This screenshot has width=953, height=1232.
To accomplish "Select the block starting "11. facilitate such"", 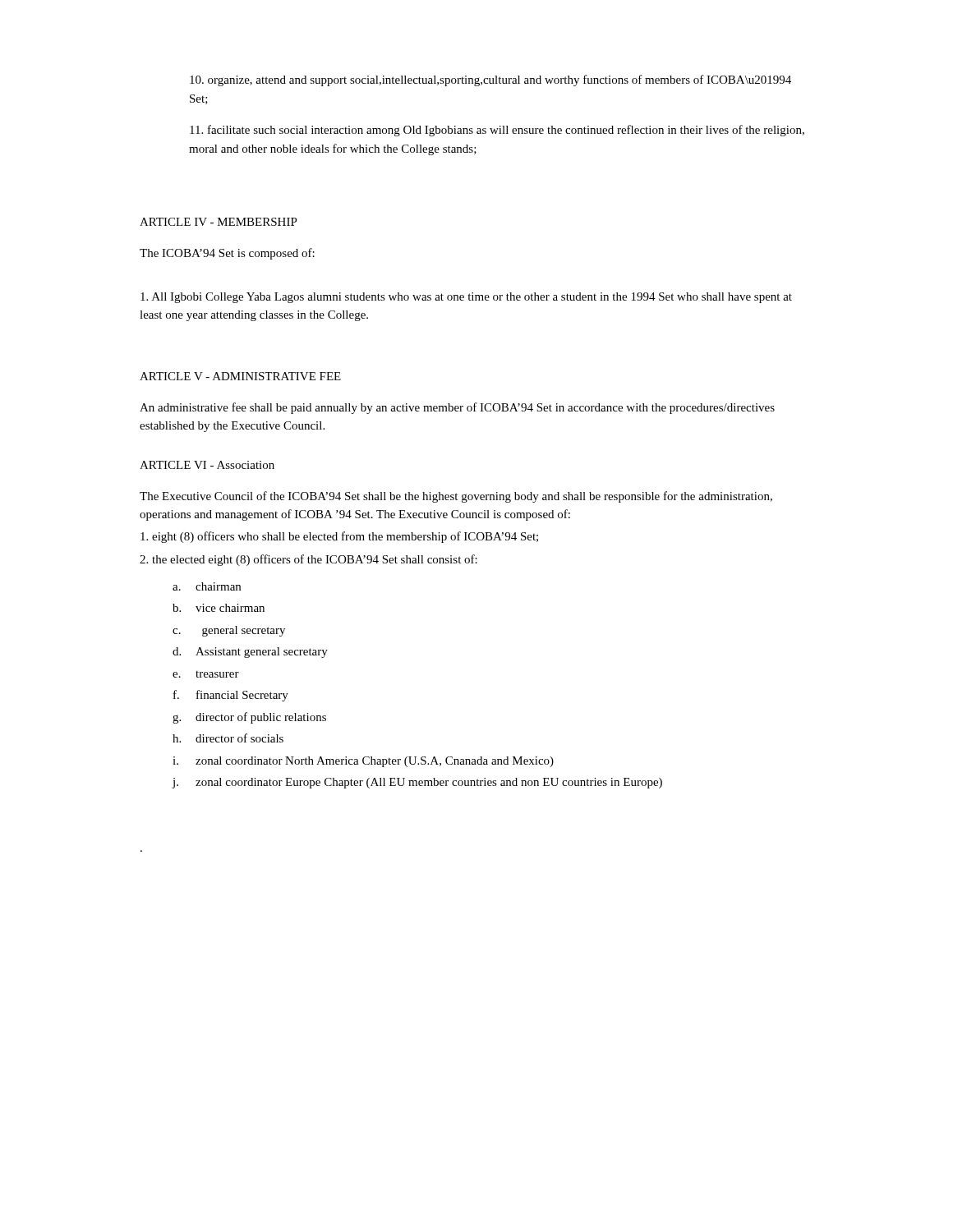I will pos(497,139).
